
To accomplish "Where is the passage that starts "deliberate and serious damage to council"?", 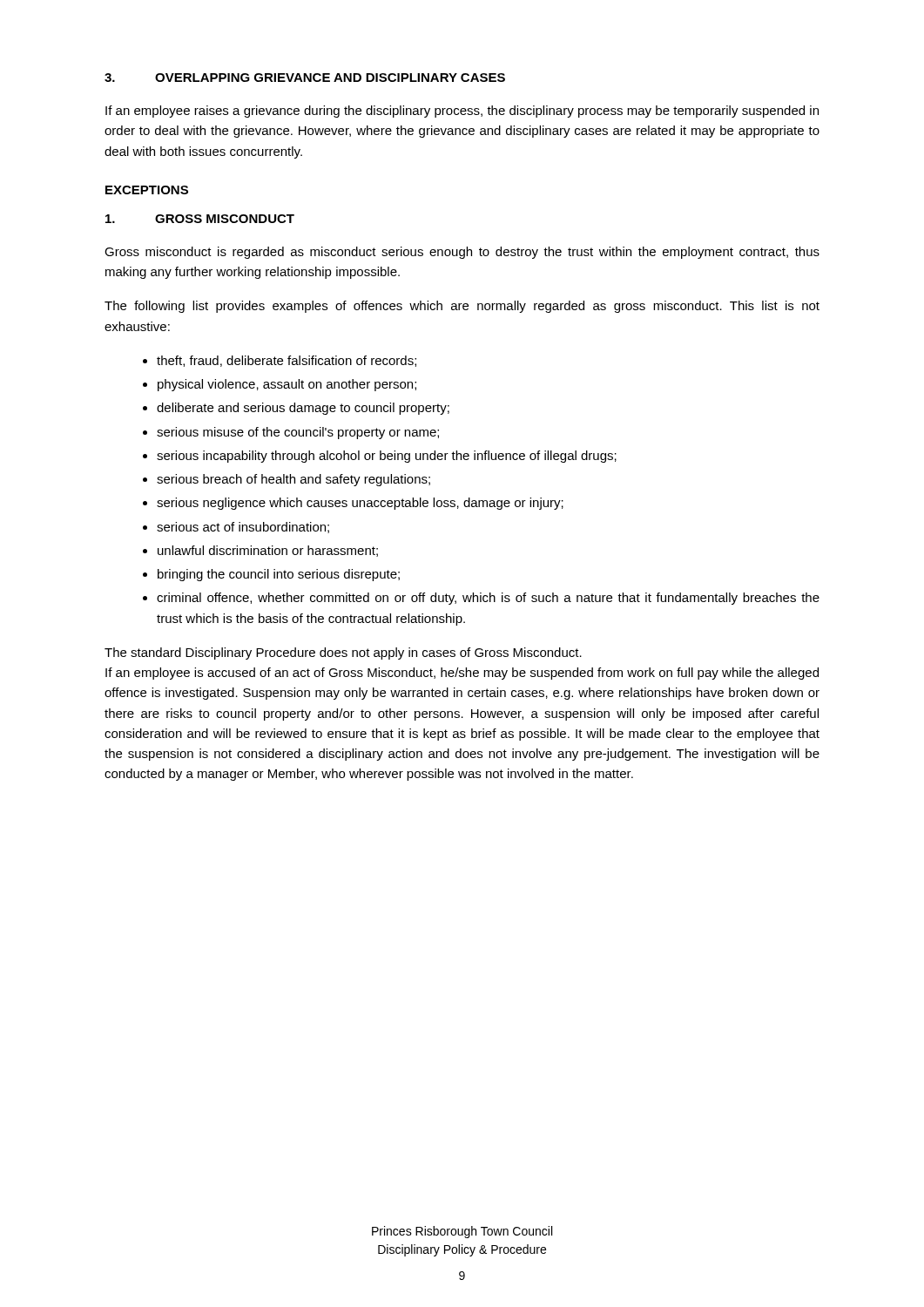I will coord(303,408).
